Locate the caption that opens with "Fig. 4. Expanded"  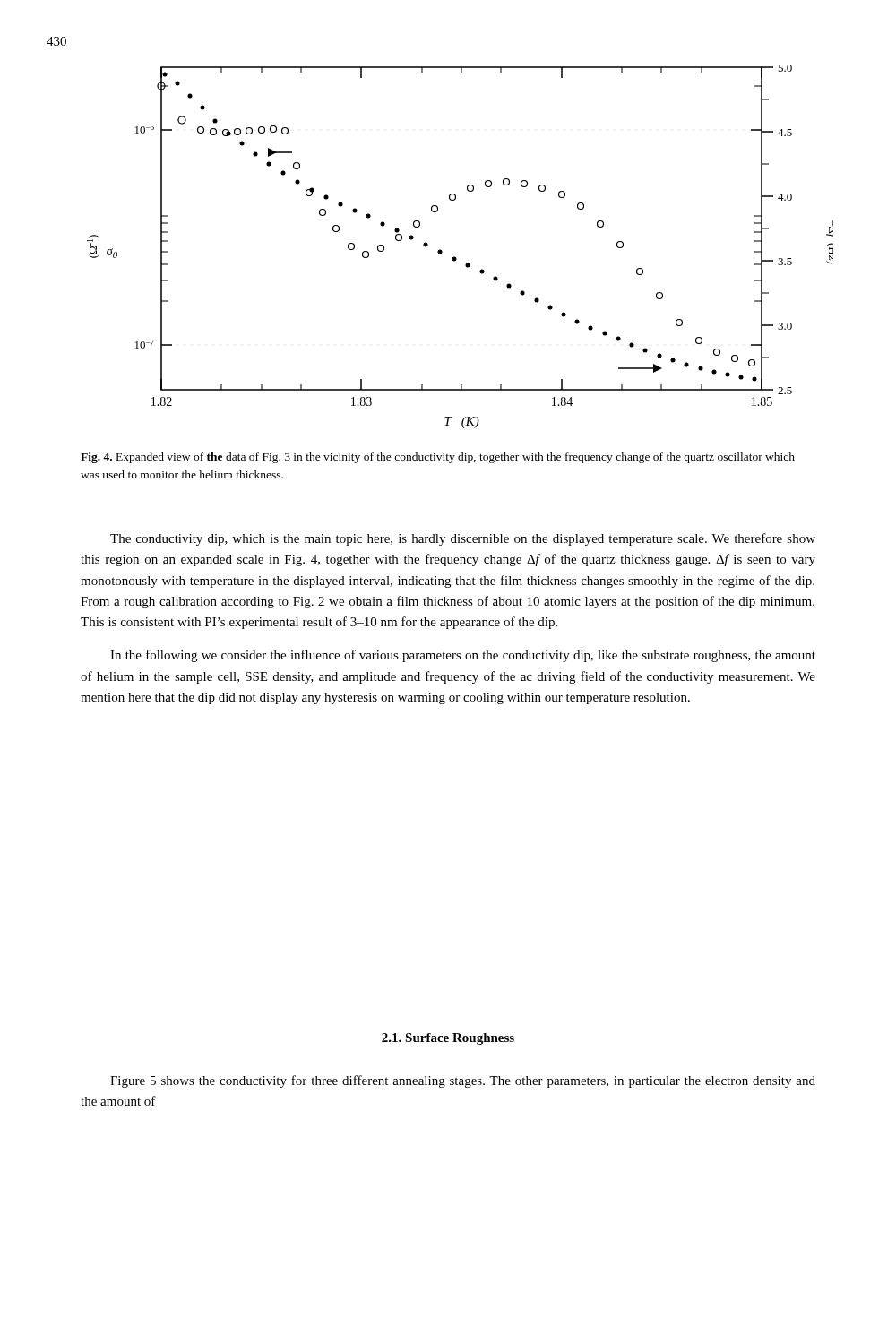tap(448, 465)
